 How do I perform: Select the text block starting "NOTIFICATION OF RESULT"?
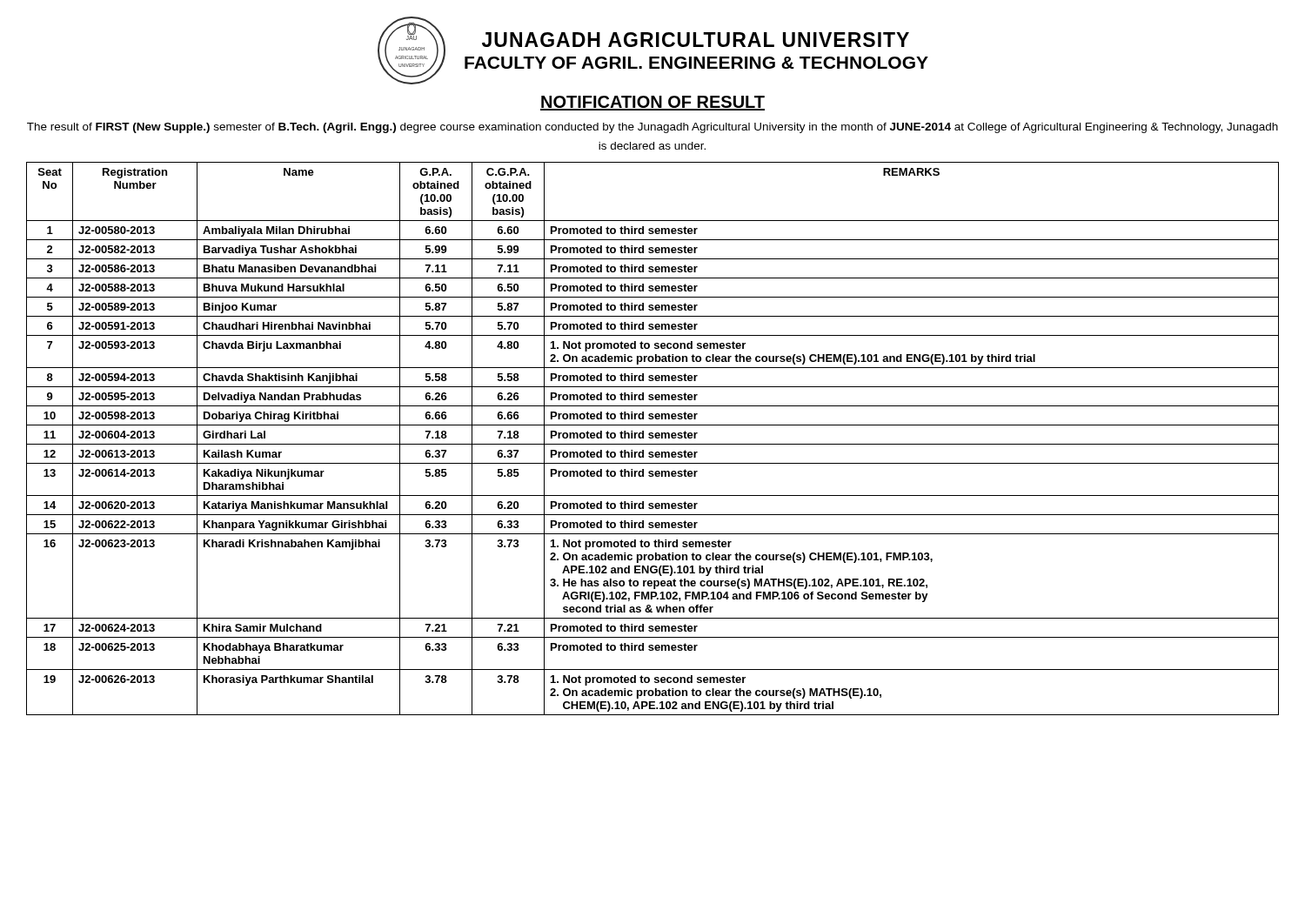(652, 102)
